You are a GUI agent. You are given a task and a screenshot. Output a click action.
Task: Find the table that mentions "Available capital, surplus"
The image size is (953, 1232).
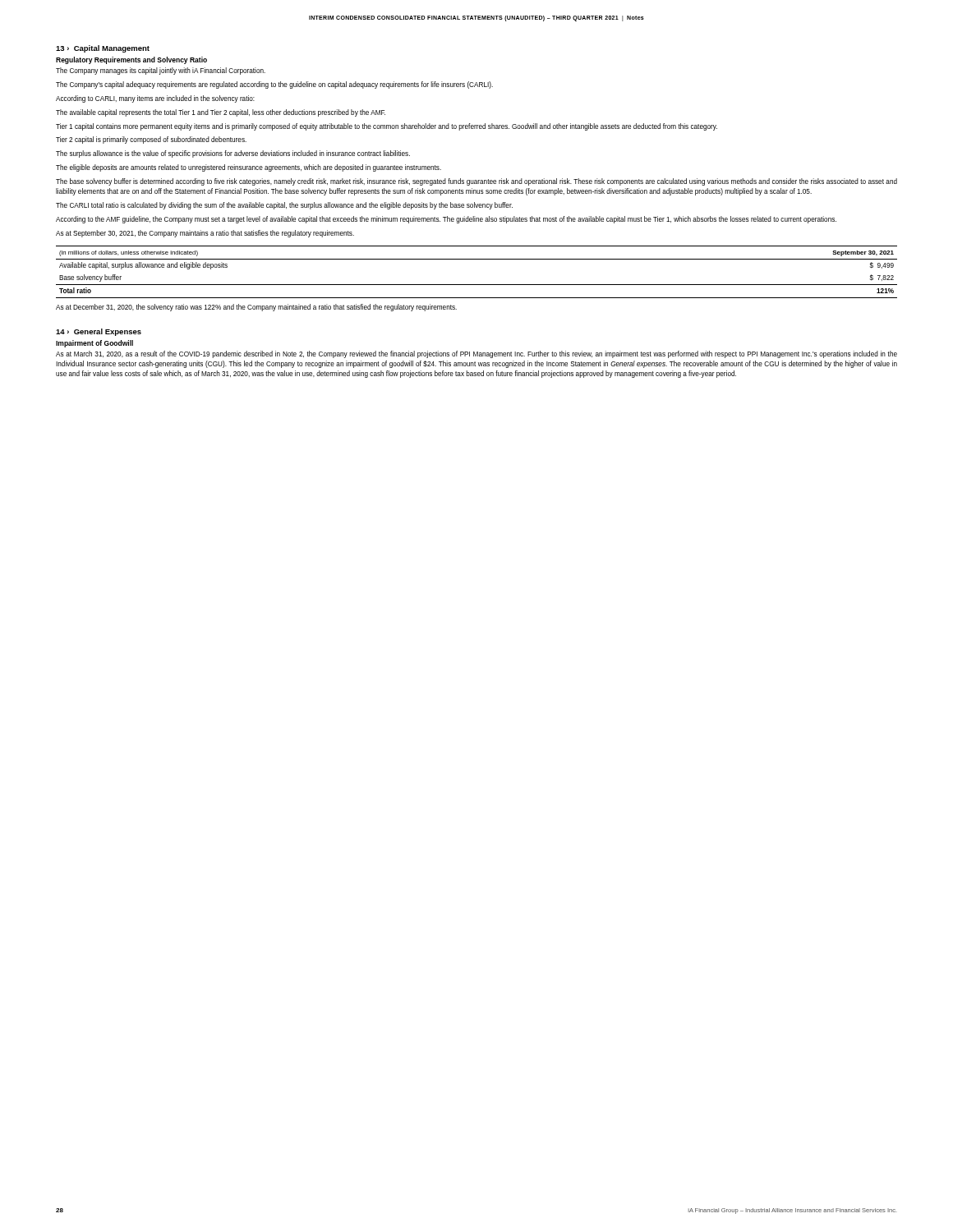(476, 272)
